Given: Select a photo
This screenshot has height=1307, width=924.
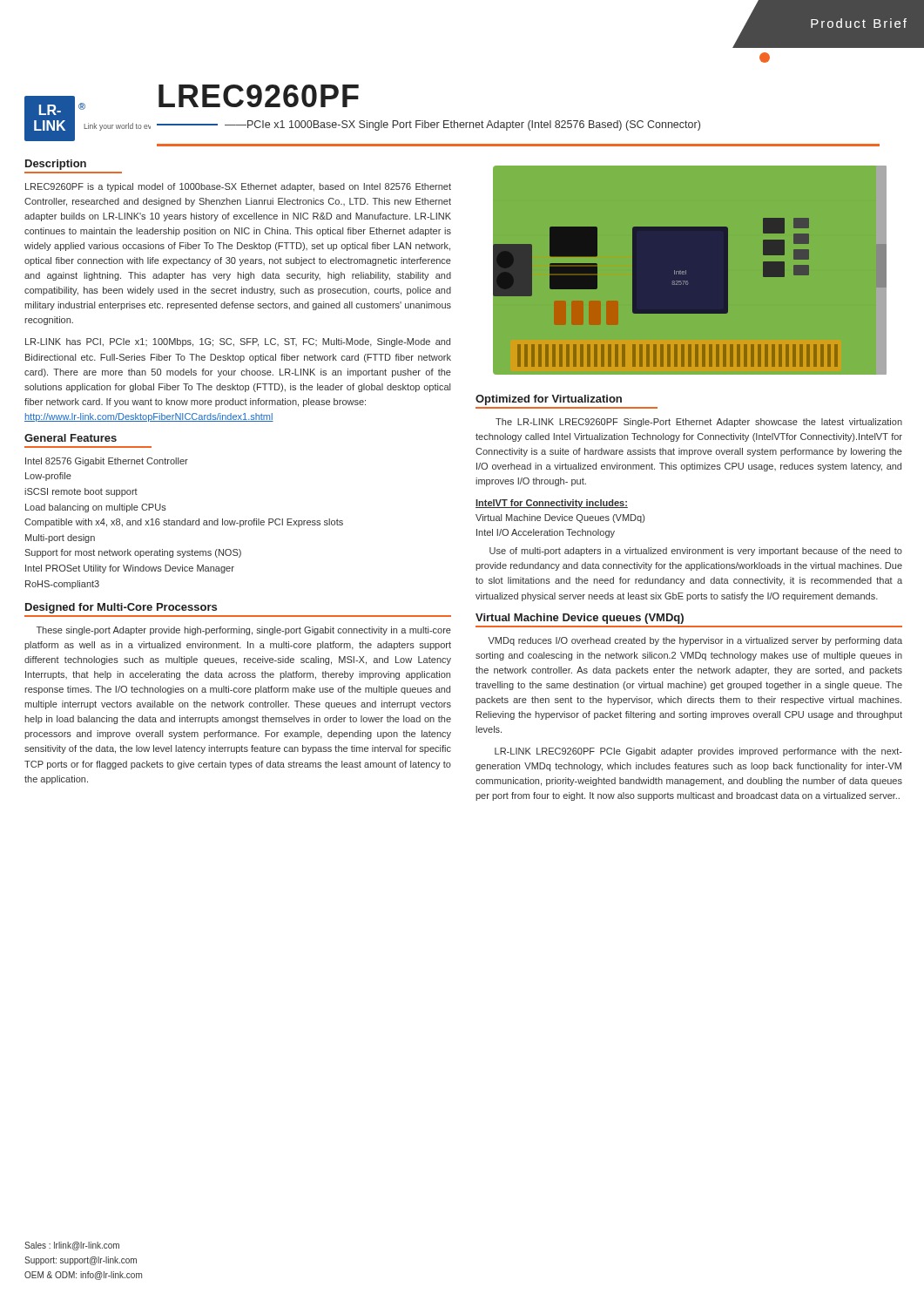Looking at the screenshot, I should pos(689,270).
